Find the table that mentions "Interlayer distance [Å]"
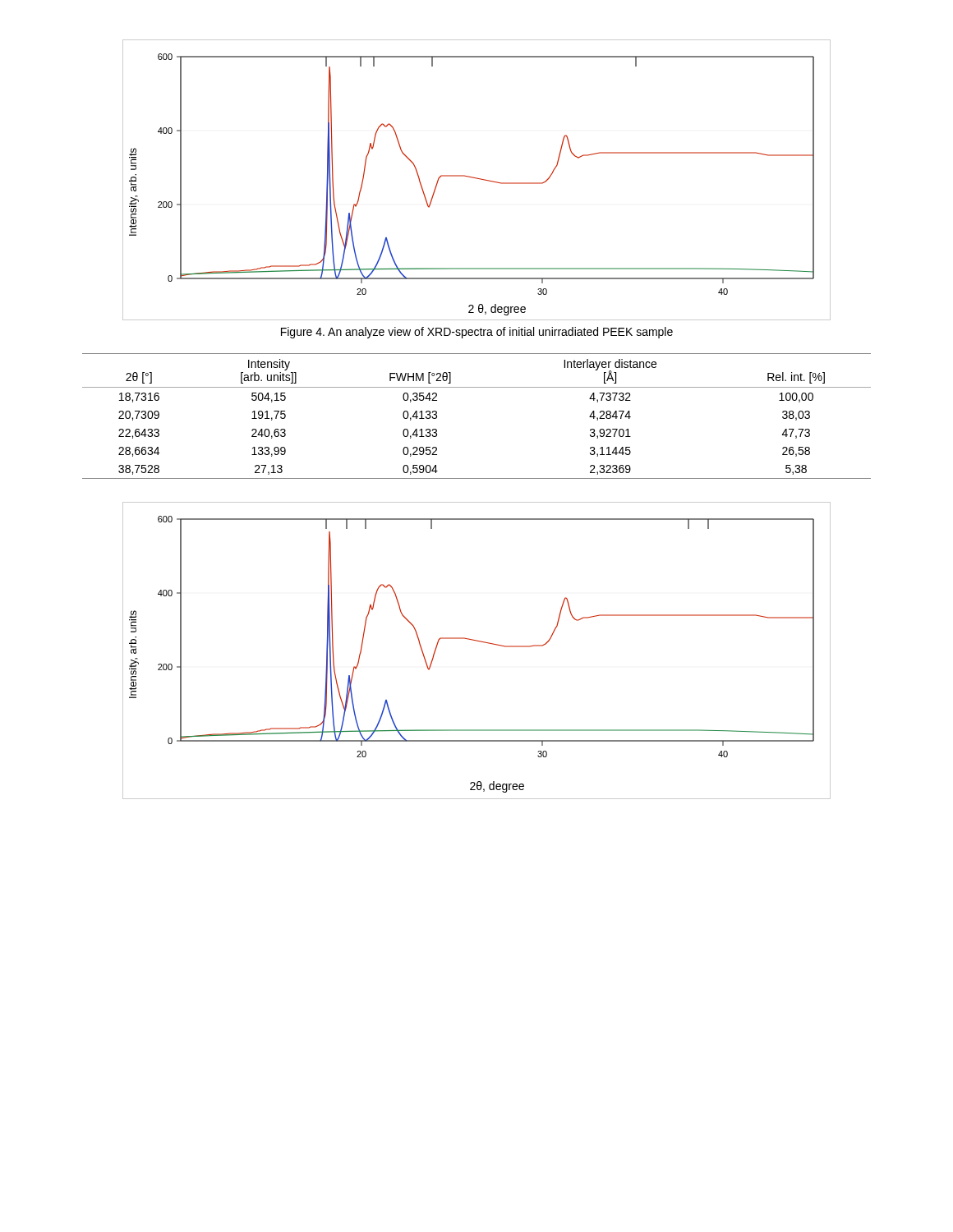Image resolution: width=953 pixels, height=1232 pixels. tap(476, 416)
